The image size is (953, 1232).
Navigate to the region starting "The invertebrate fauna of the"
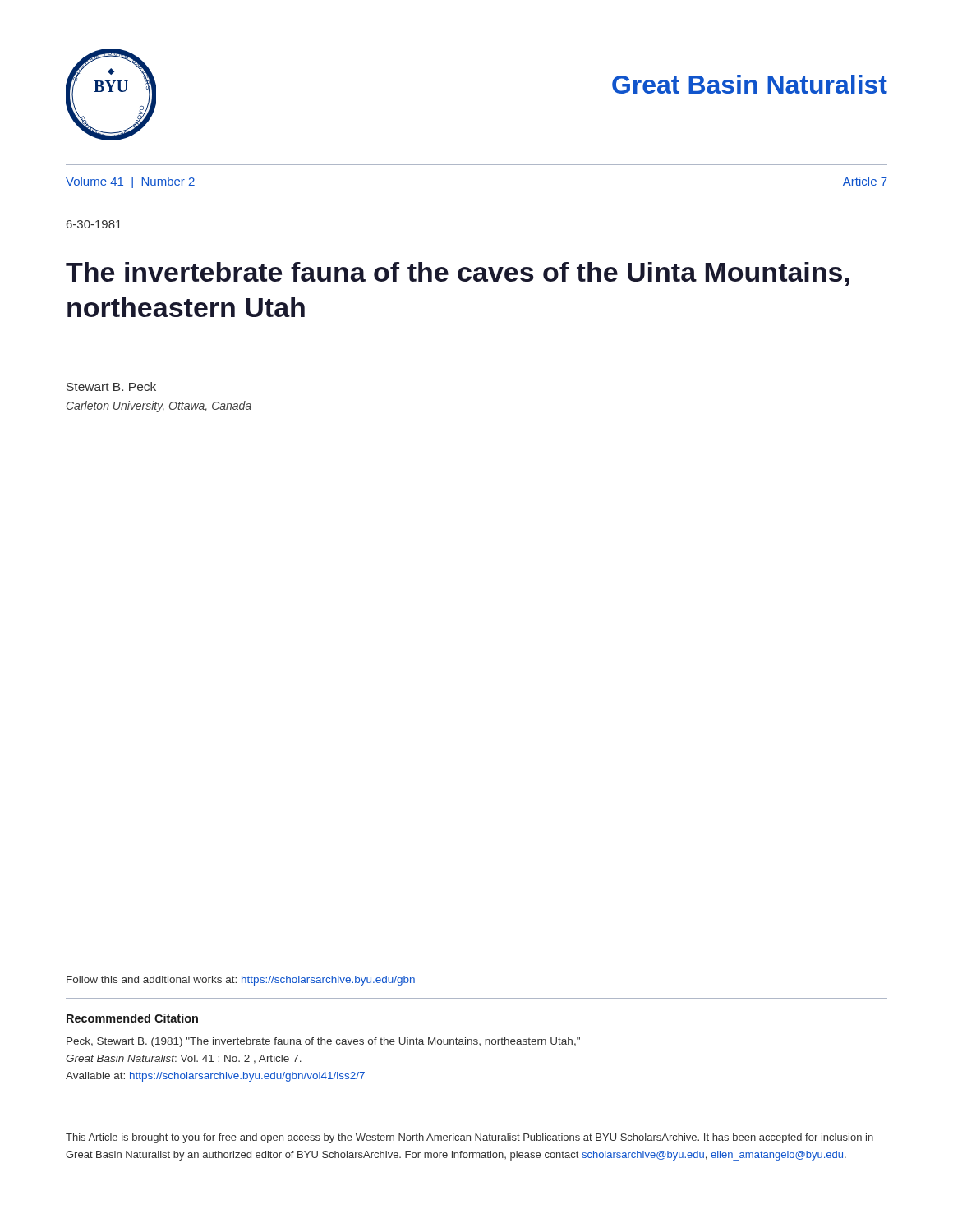click(x=458, y=289)
